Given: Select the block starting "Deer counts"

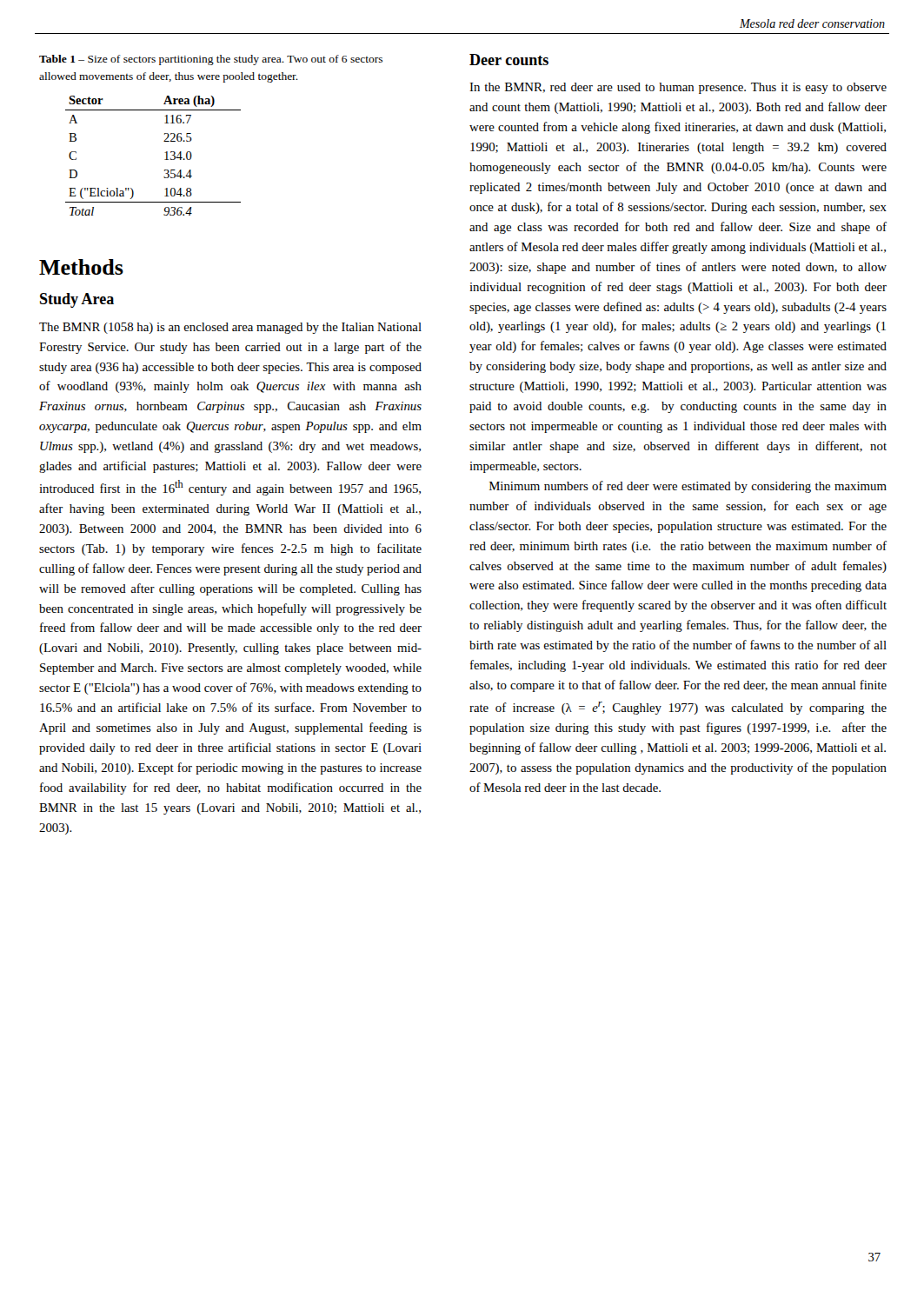Looking at the screenshot, I should tap(509, 60).
